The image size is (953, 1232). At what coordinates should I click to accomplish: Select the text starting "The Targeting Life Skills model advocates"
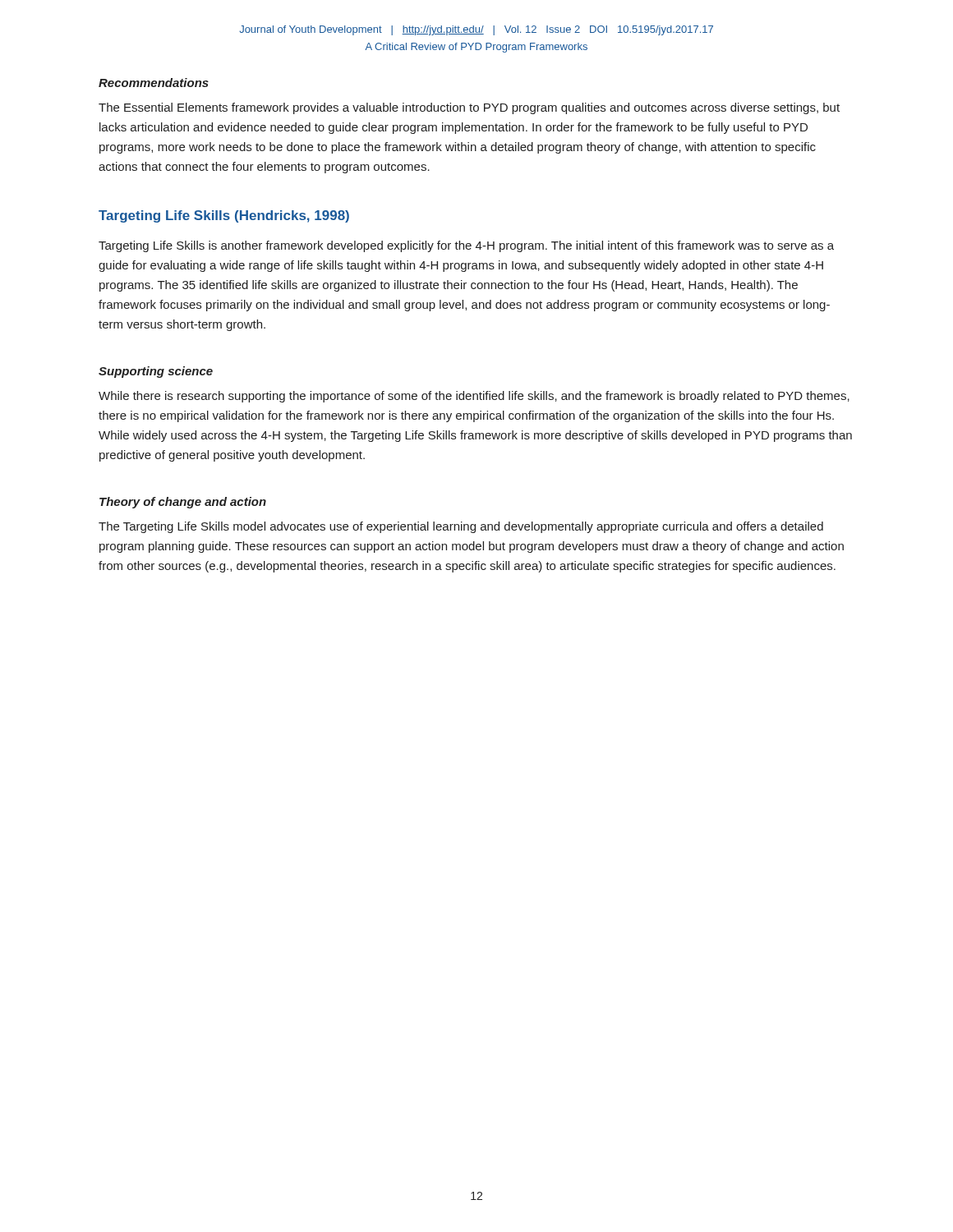[471, 546]
